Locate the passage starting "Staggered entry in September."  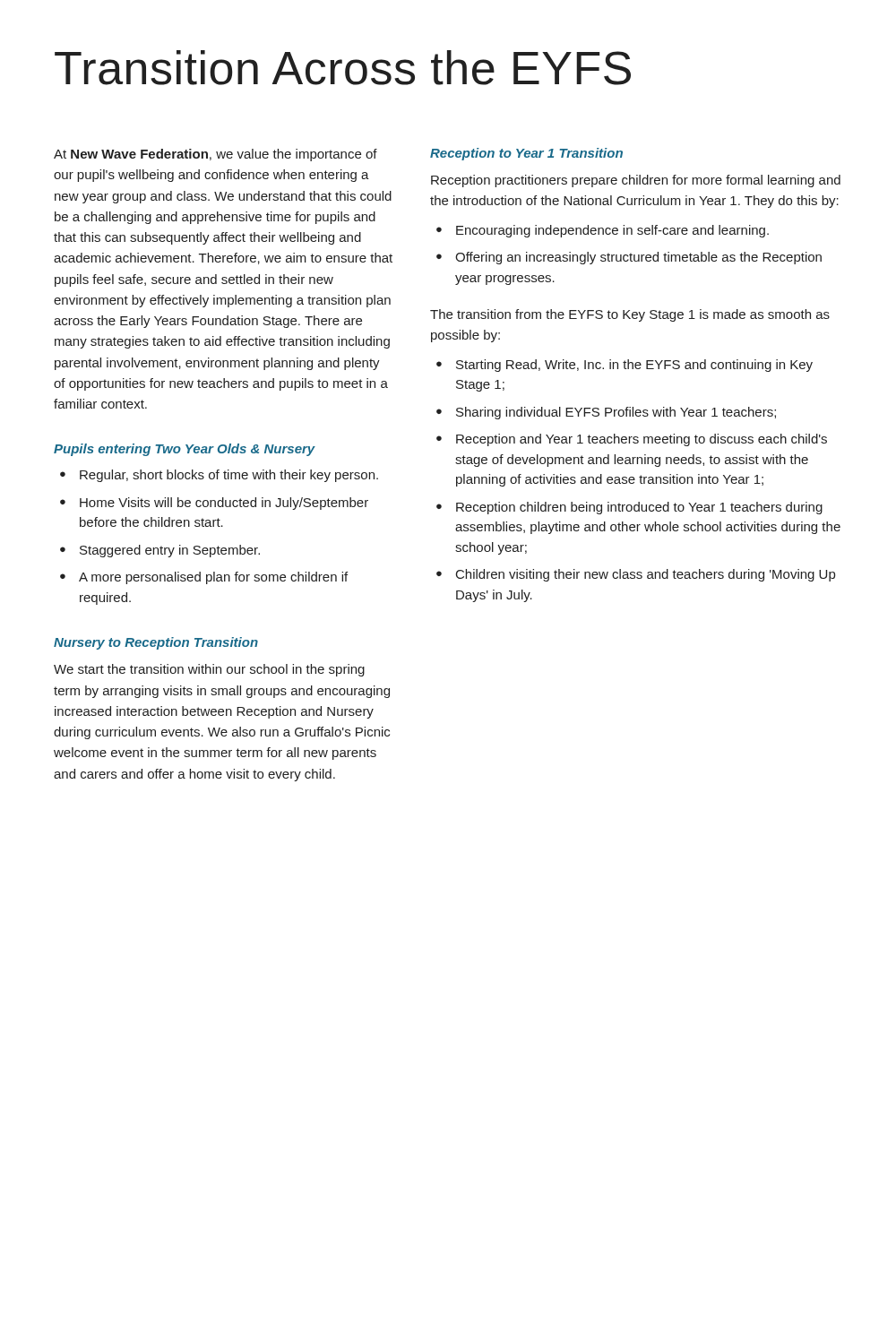170,549
